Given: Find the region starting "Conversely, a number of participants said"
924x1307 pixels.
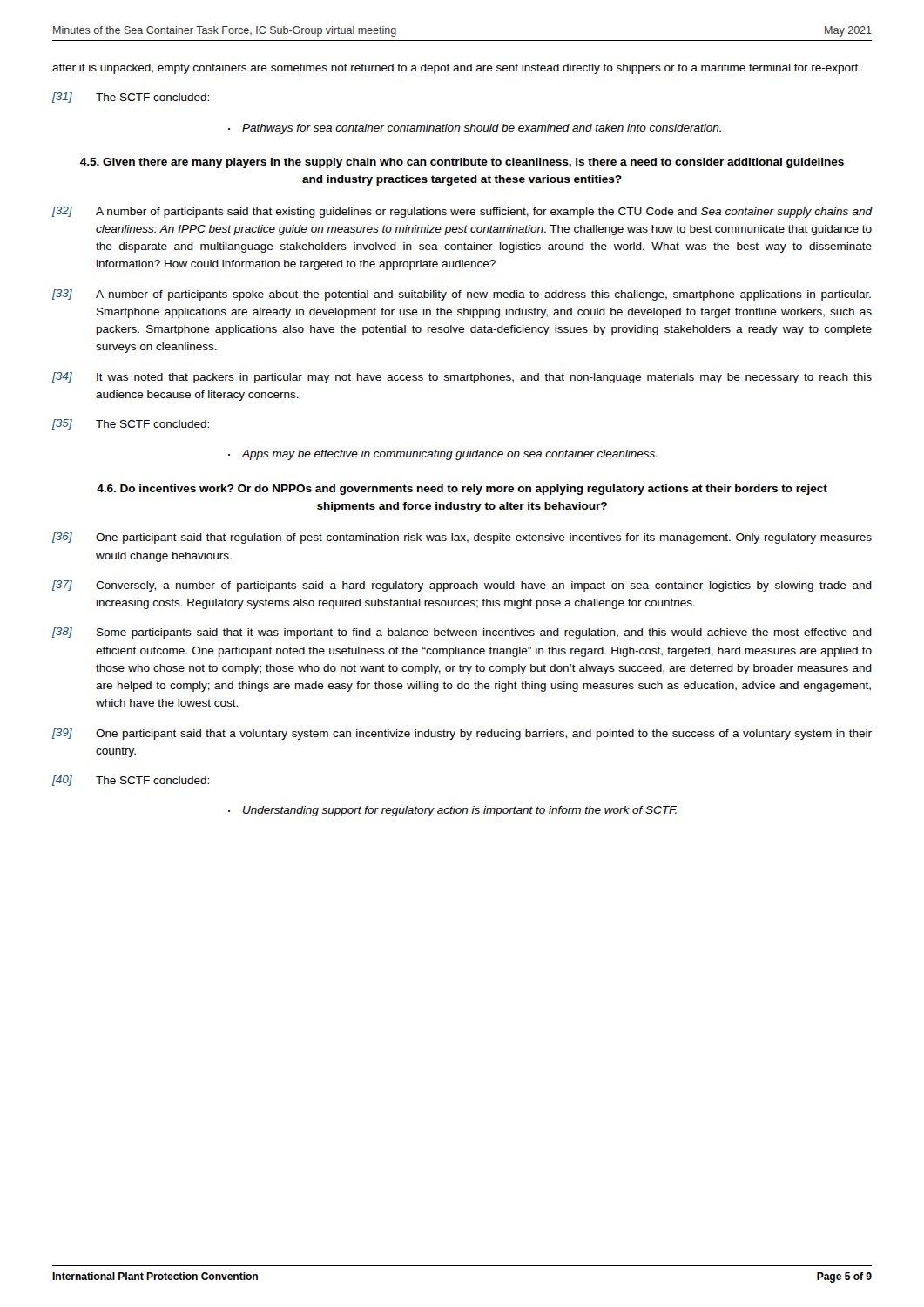Looking at the screenshot, I should pyautogui.click(x=484, y=594).
